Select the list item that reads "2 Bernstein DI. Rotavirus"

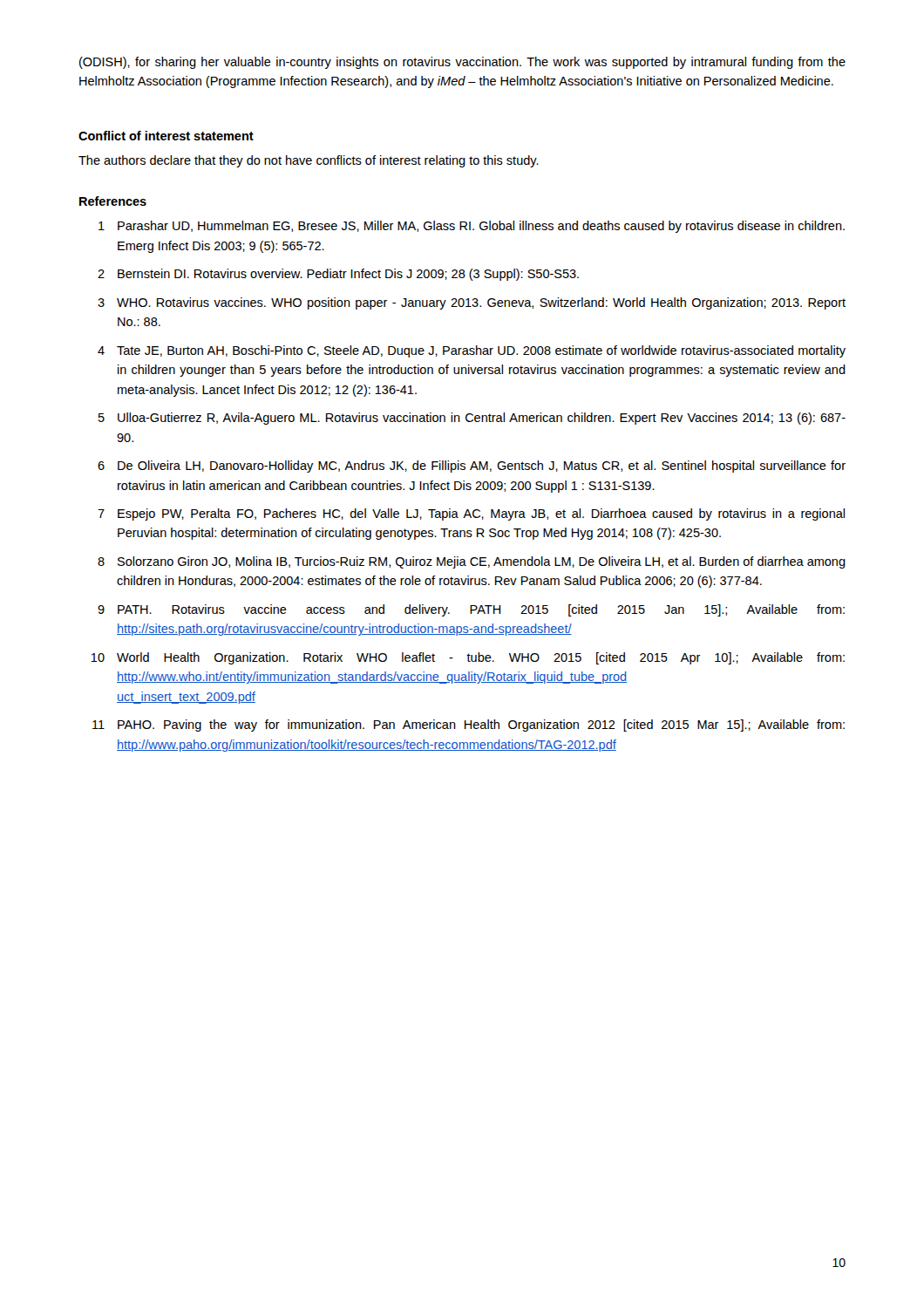tap(462, 274)
